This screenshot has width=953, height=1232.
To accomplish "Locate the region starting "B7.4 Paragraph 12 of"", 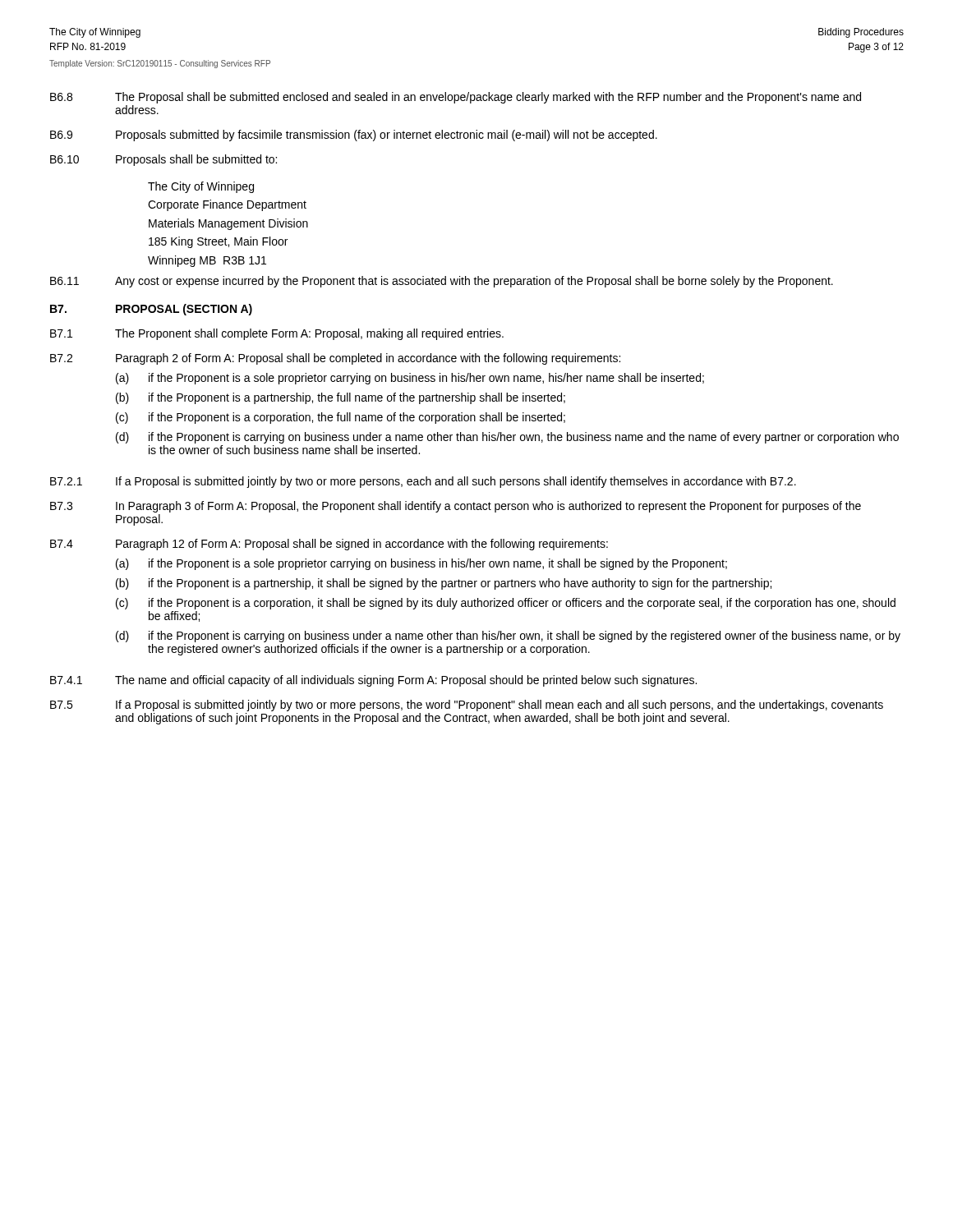I will 476,600.
